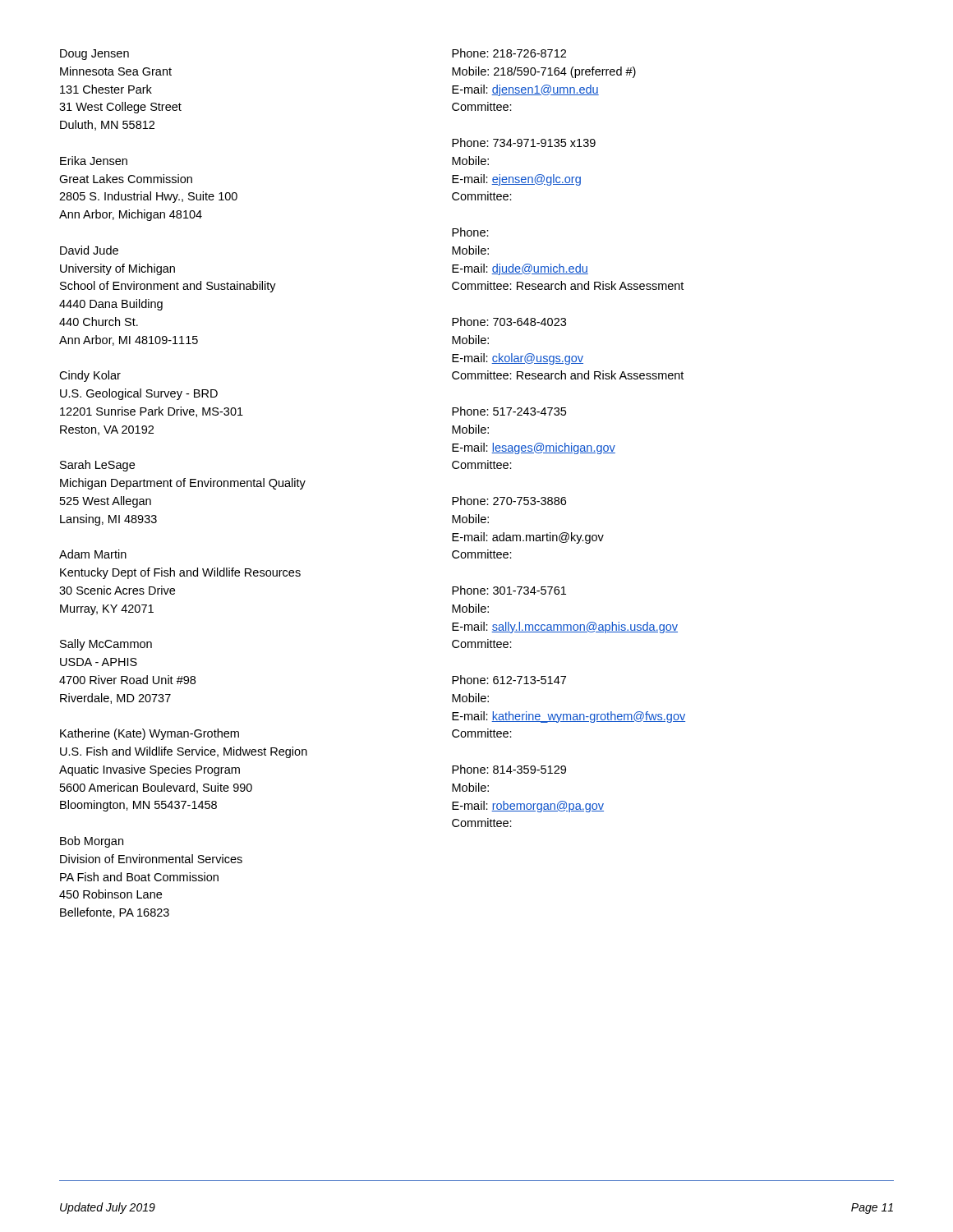Find the text block with the text "Erika Jensen Great Lakes Commission 2805"
The width and height of the screenshot is (953, 1232).
[247, 188]
